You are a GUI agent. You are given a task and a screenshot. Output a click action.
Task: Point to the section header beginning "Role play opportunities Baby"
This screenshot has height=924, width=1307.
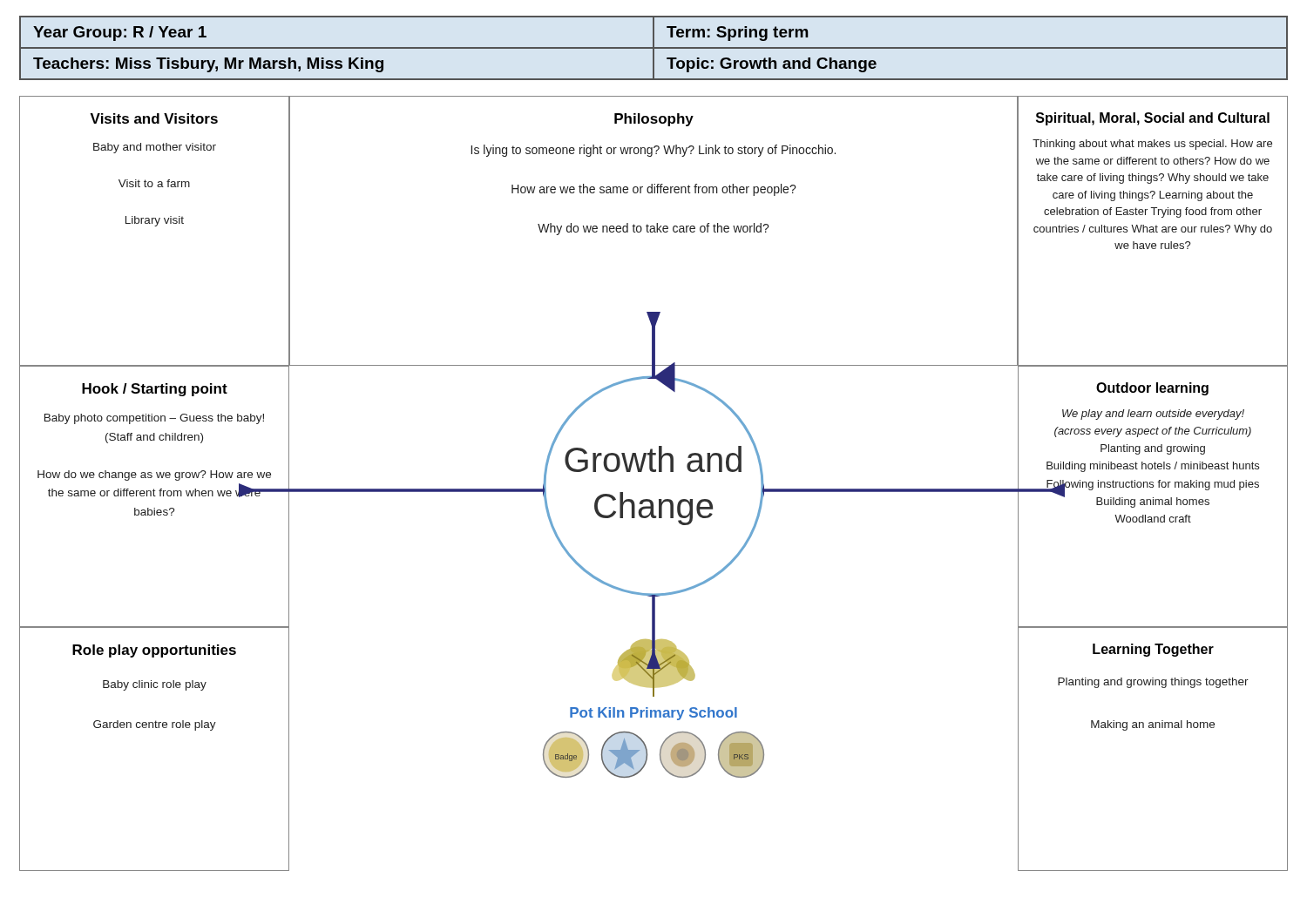tap(154, 688)
